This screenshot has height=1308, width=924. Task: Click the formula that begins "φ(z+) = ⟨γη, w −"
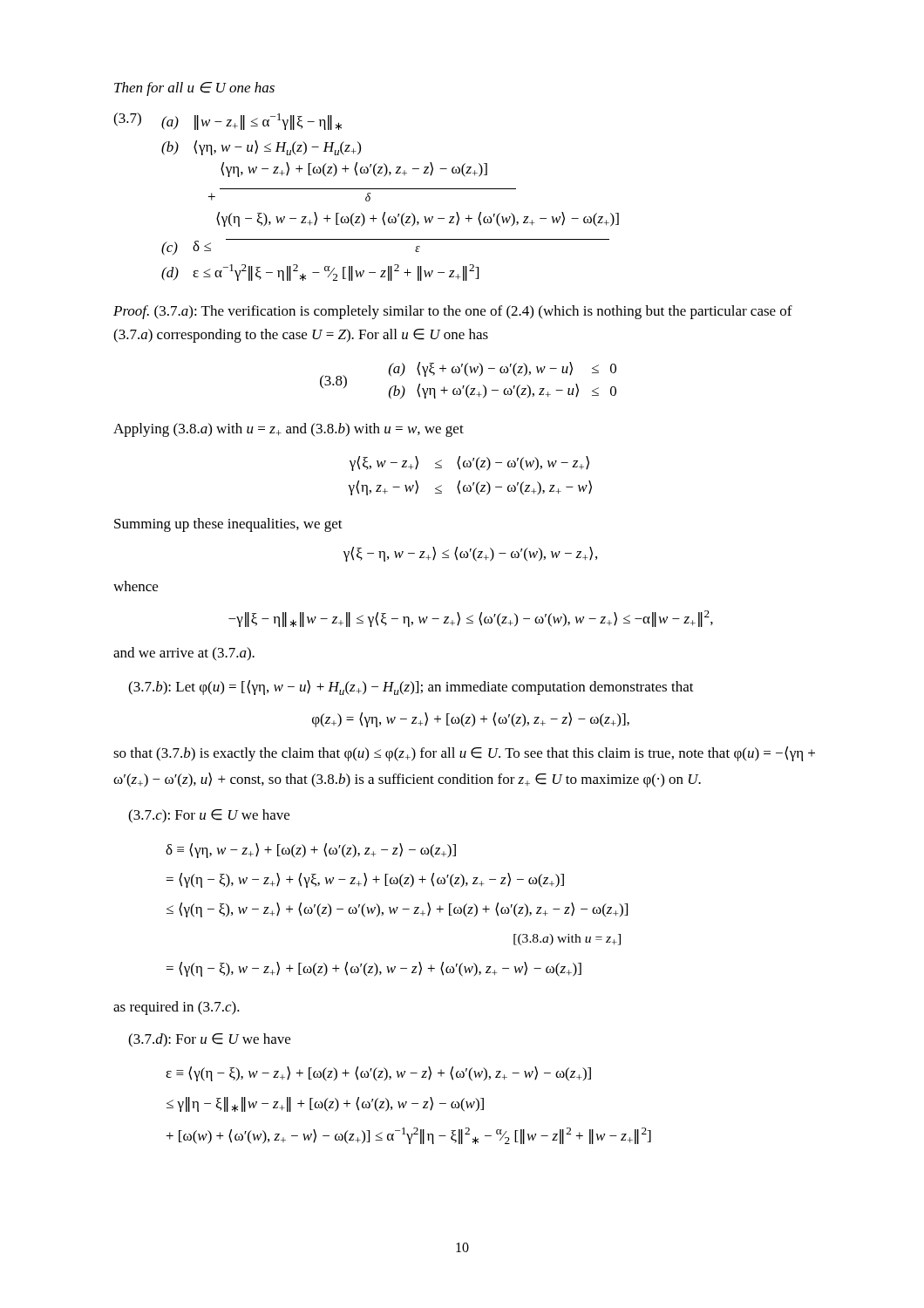coord(471,720)
